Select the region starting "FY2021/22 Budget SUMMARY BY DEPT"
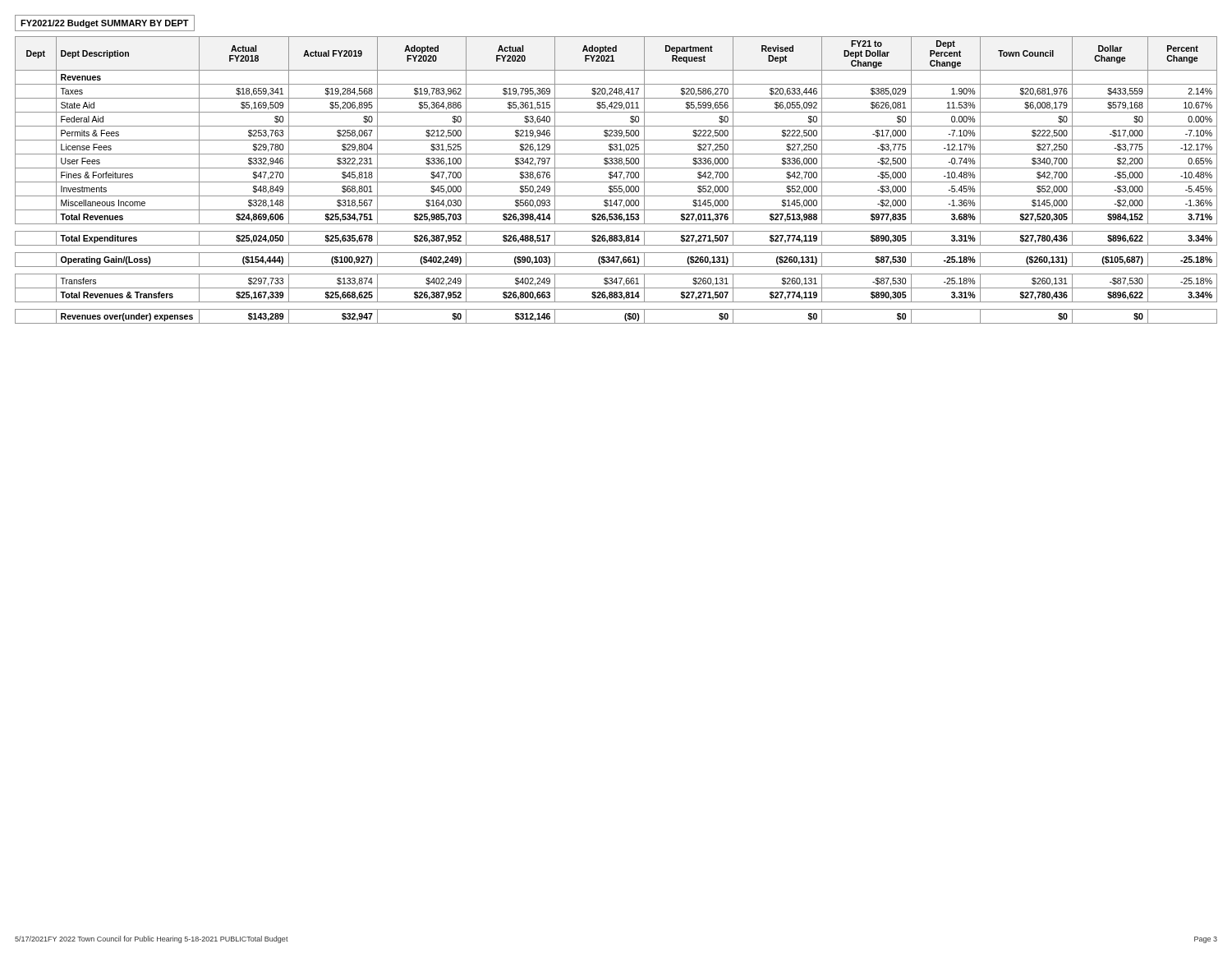This screenshot has height=953, width=1232. pos(105,23)
